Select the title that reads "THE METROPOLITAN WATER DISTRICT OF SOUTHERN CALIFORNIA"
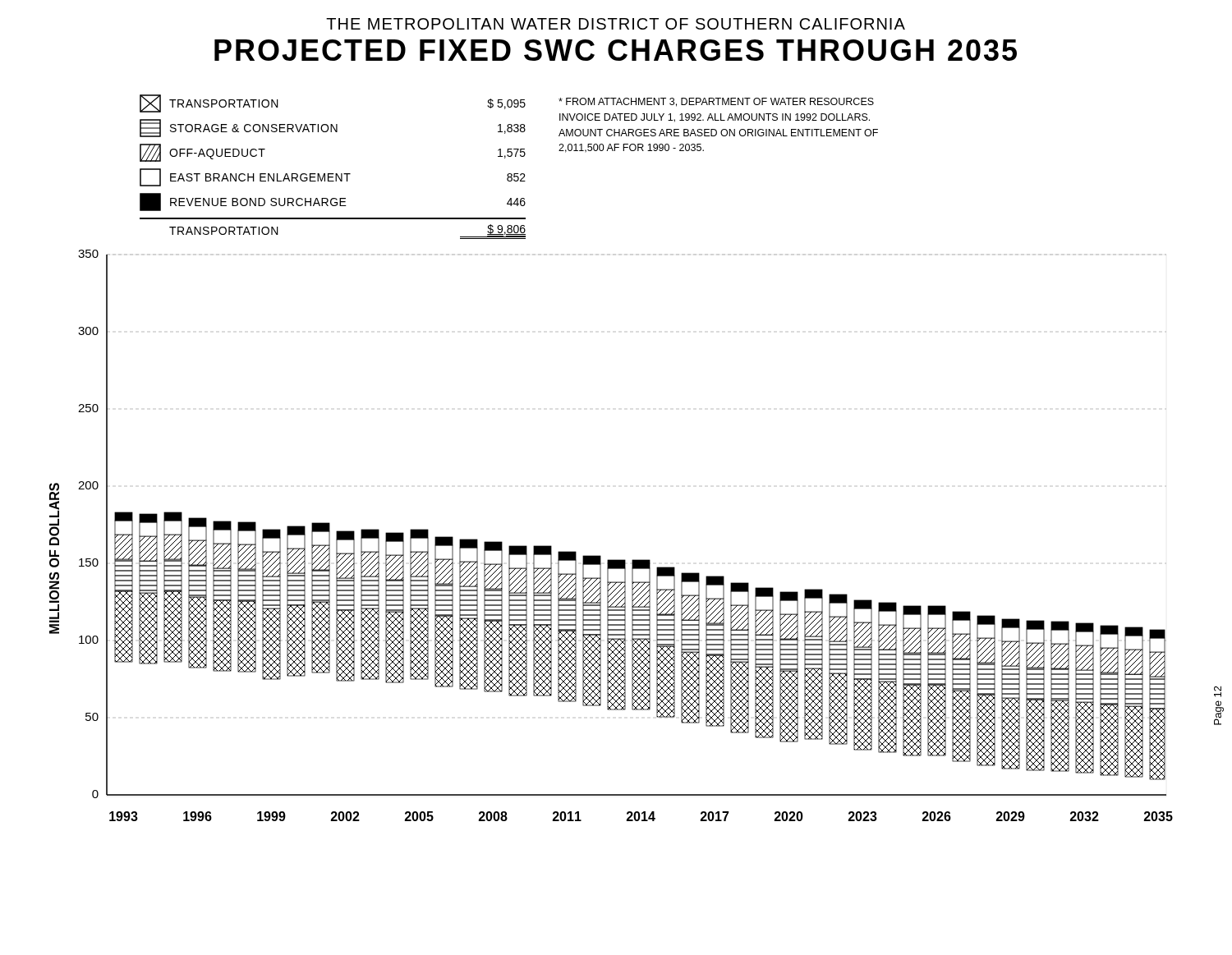 click(x=616, y=41)
